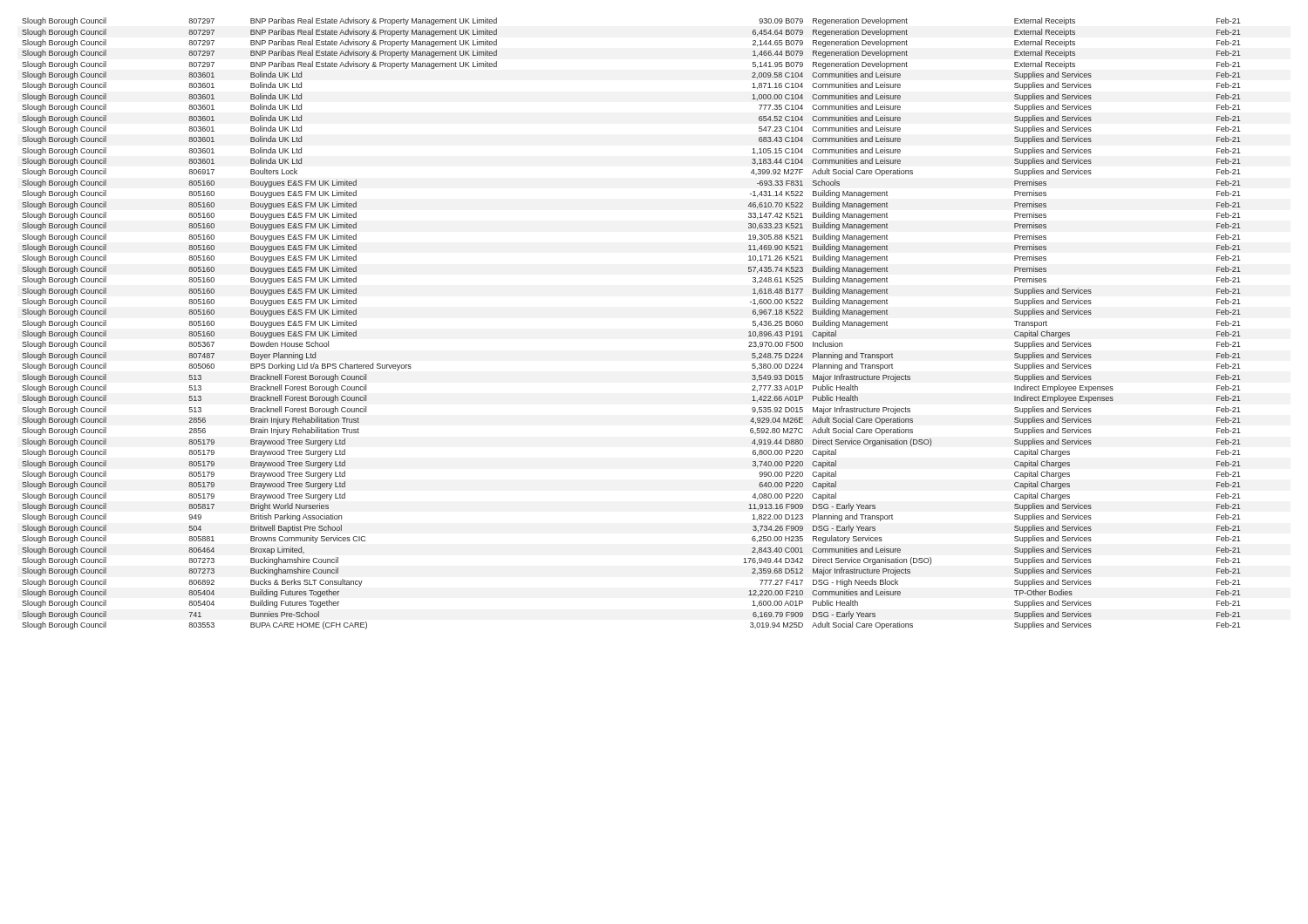This screenshot has width=1308, height=924.
Task: Select the table
Action: pyautogui.click(x=654, y=323)
